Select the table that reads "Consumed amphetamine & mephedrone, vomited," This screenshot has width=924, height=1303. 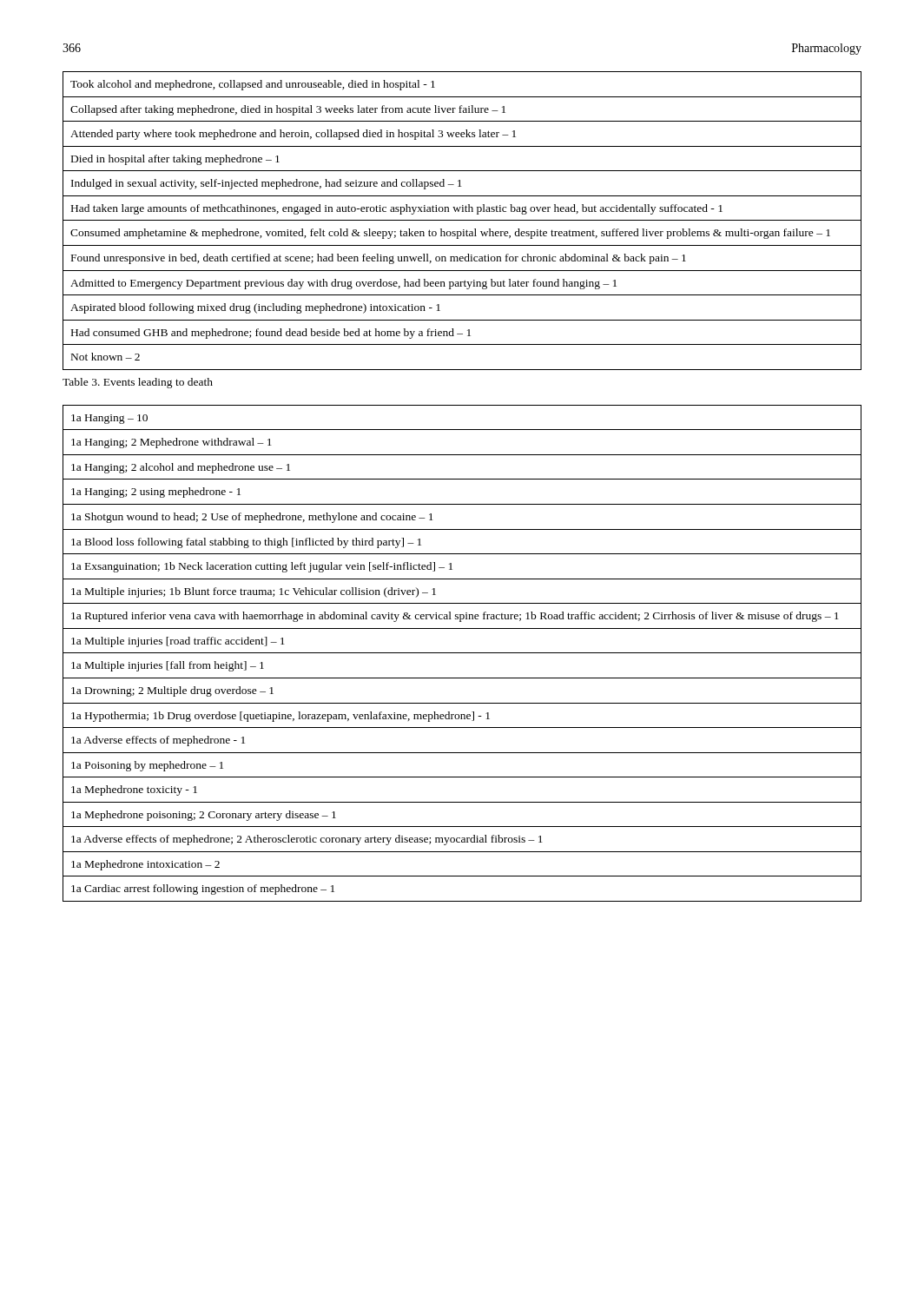(462, 221)
